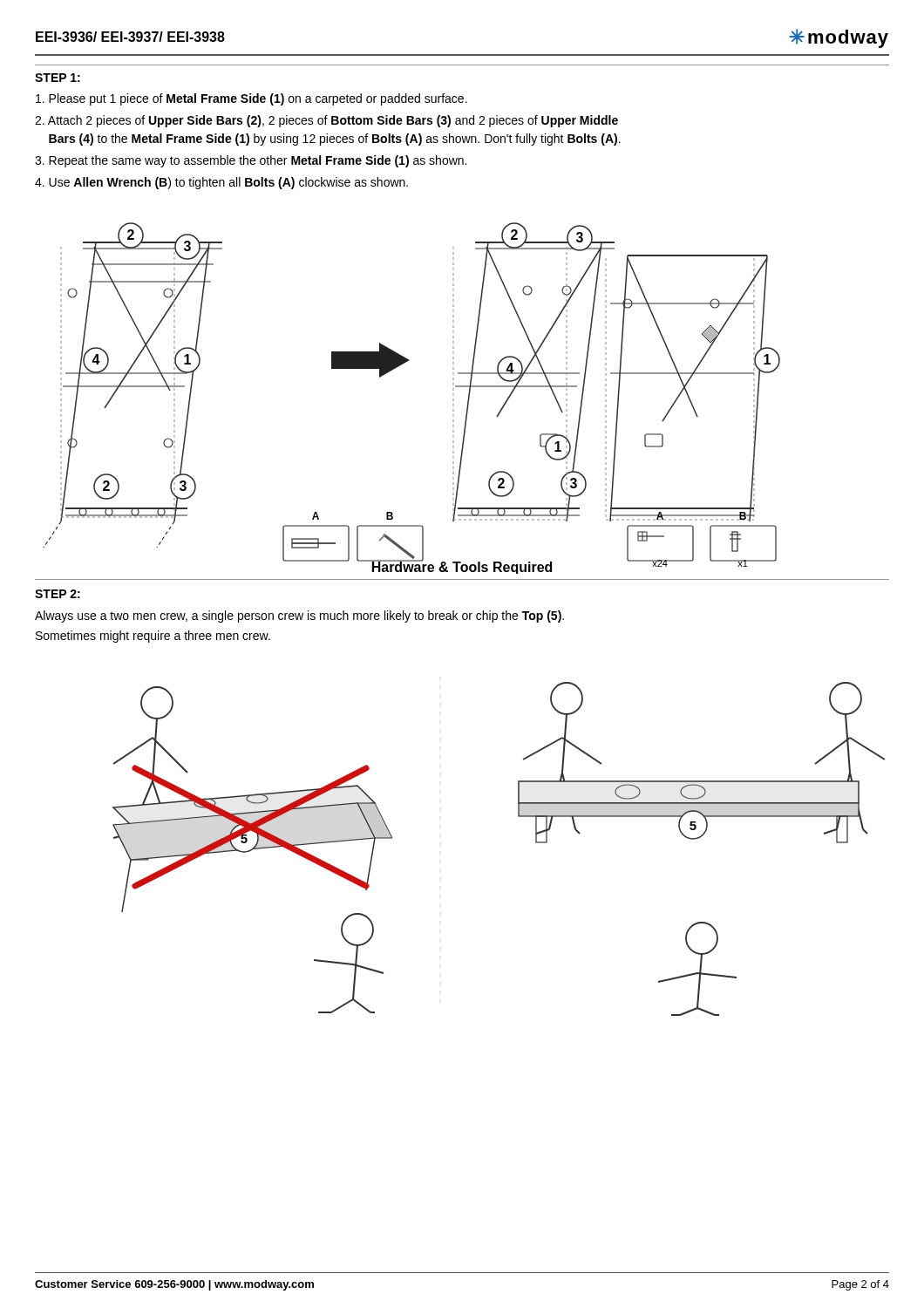Select the element starting "Please put 1 piece of Metal Frame"
Viewport: 924px width, 1308px height.
coord(251,99)
